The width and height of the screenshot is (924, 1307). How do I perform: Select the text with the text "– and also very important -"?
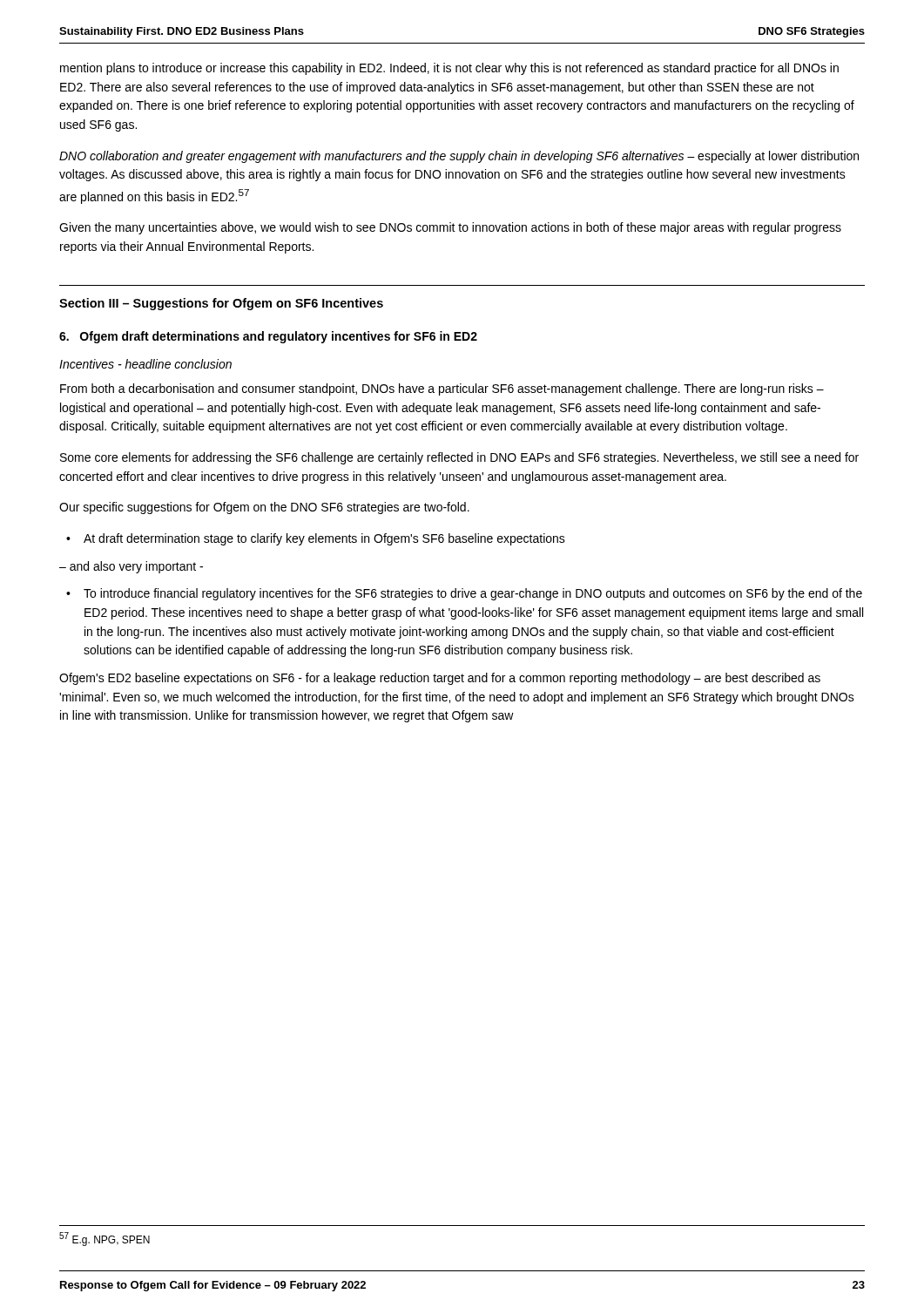pos(131,566)
